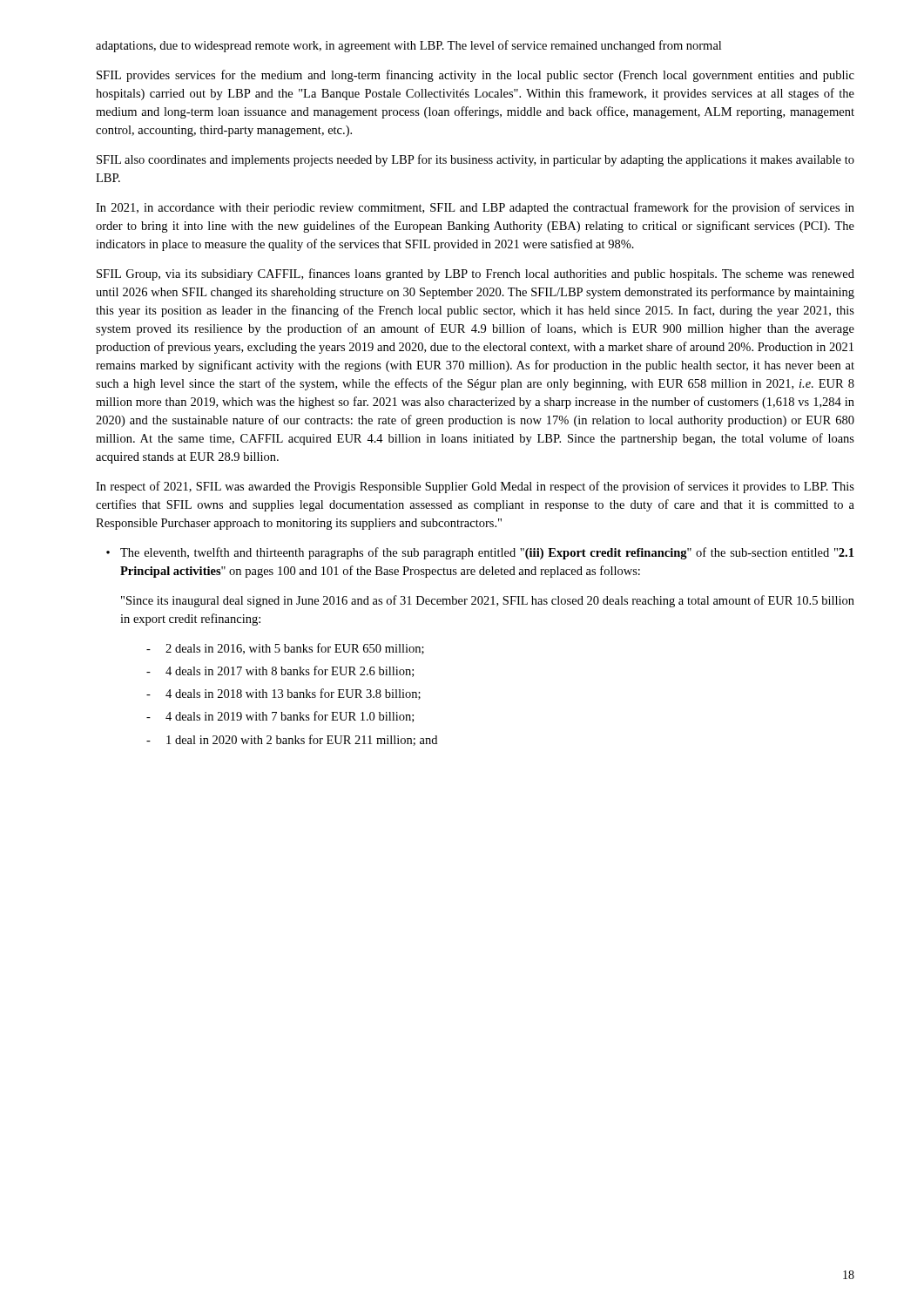Image resolution: width=924 pixels, height=1307 pixels.
Task: Find the list item that reads "- 1 deal in 2020 with 2"
Action: (292, 740)
